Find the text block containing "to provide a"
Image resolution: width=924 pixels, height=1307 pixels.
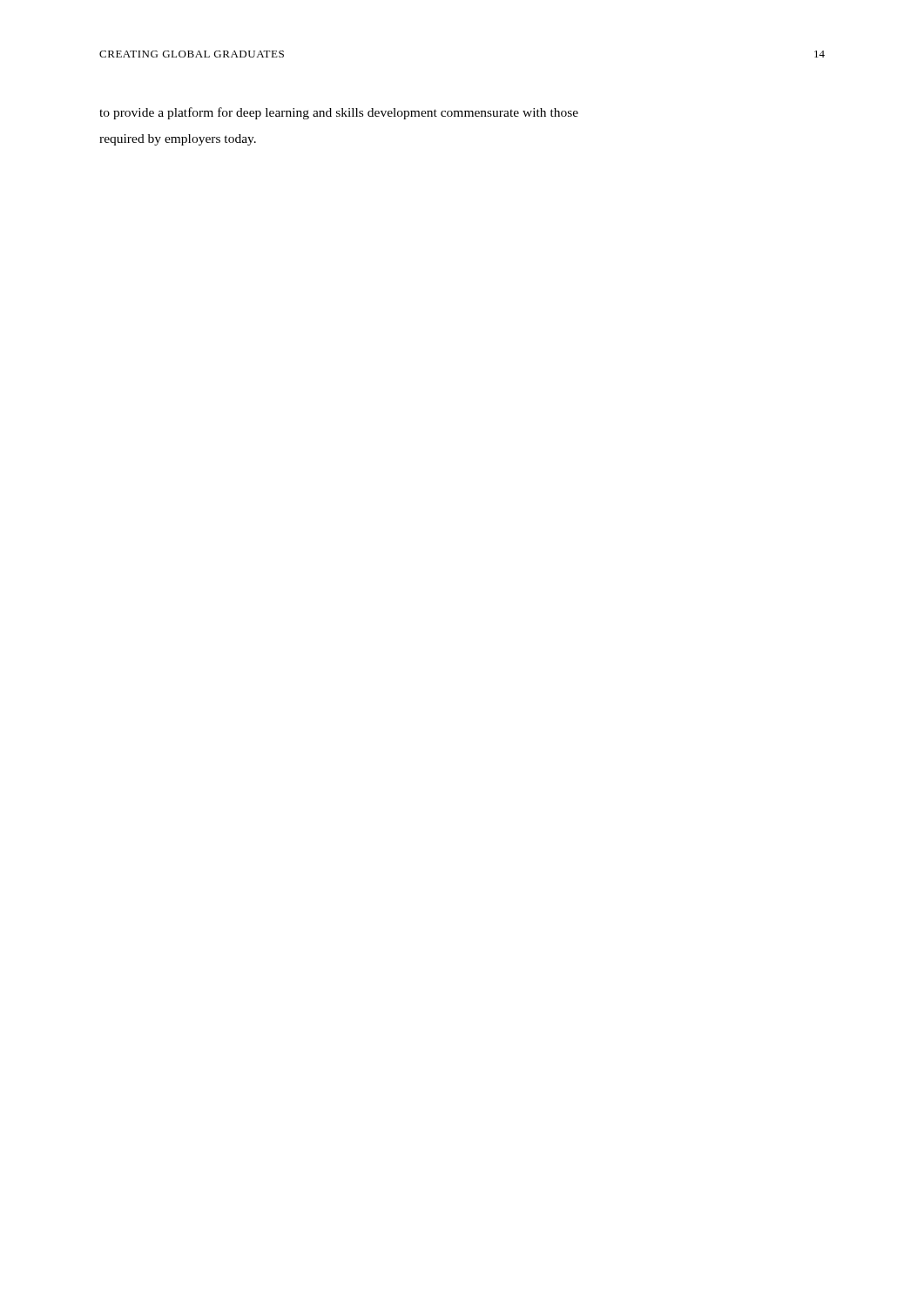[339, 125]
